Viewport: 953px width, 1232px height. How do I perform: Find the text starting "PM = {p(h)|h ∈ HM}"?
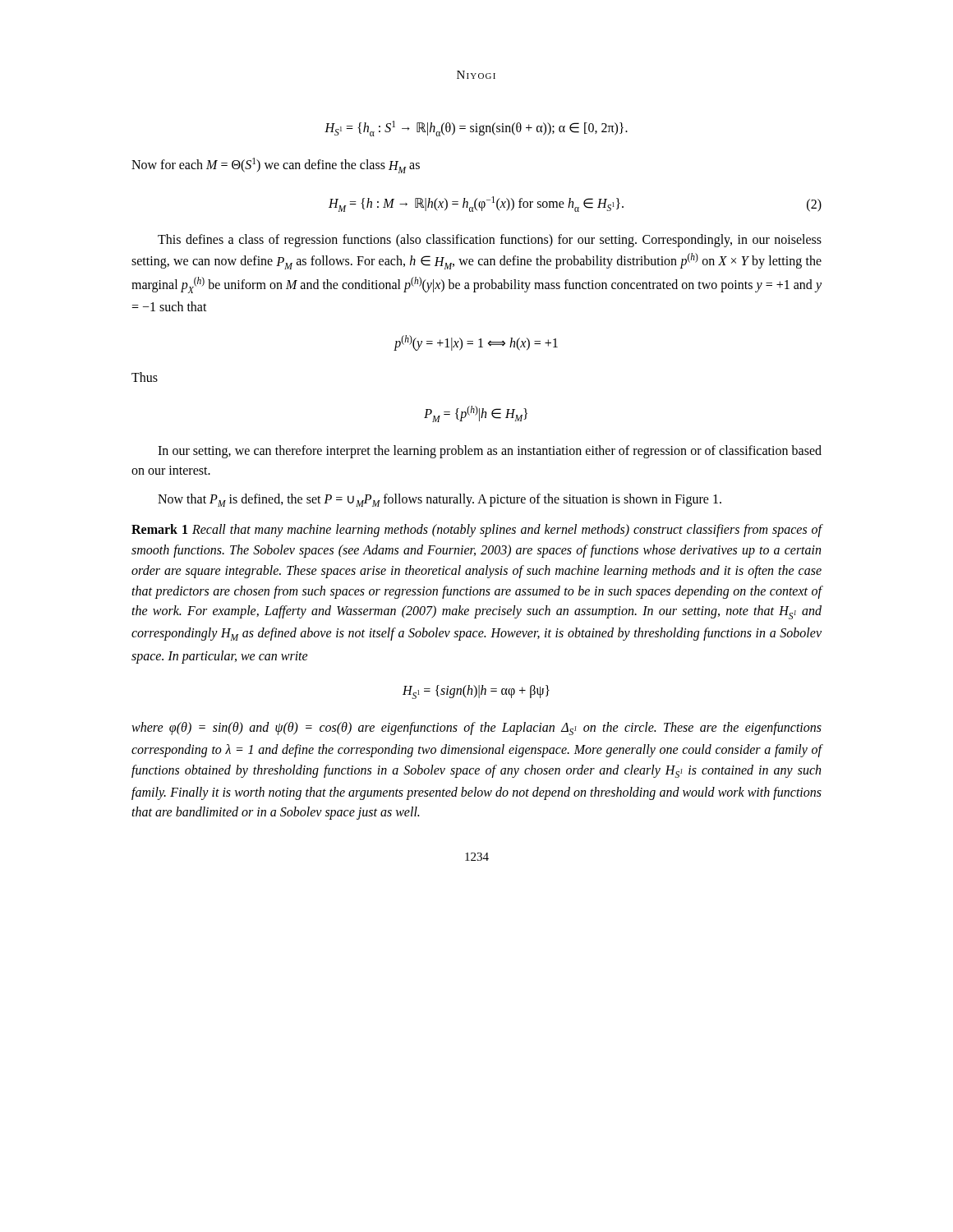click(476, 415)
